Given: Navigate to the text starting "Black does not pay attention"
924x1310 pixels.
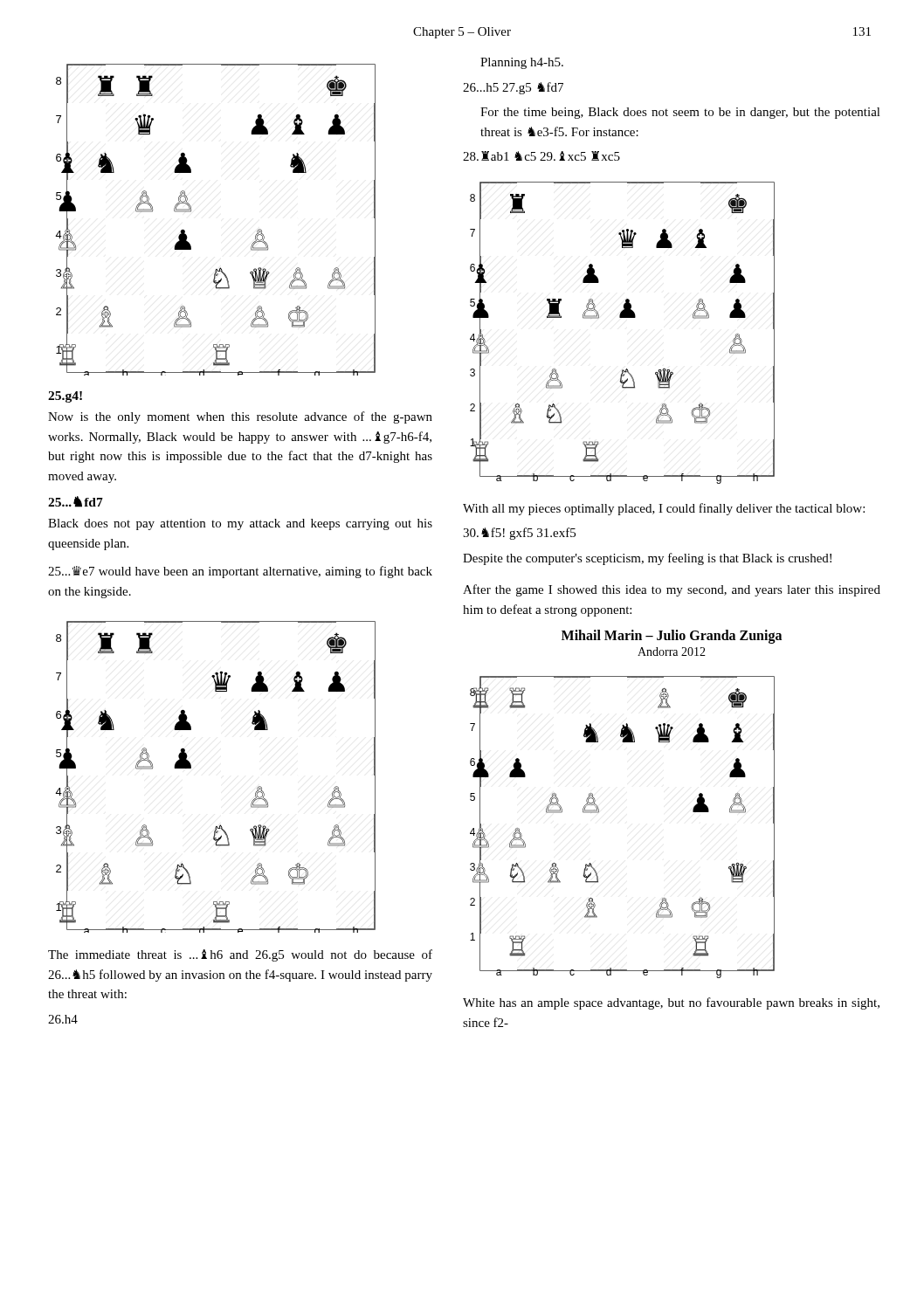Looking at the screenshot, I should pos(240,533).
